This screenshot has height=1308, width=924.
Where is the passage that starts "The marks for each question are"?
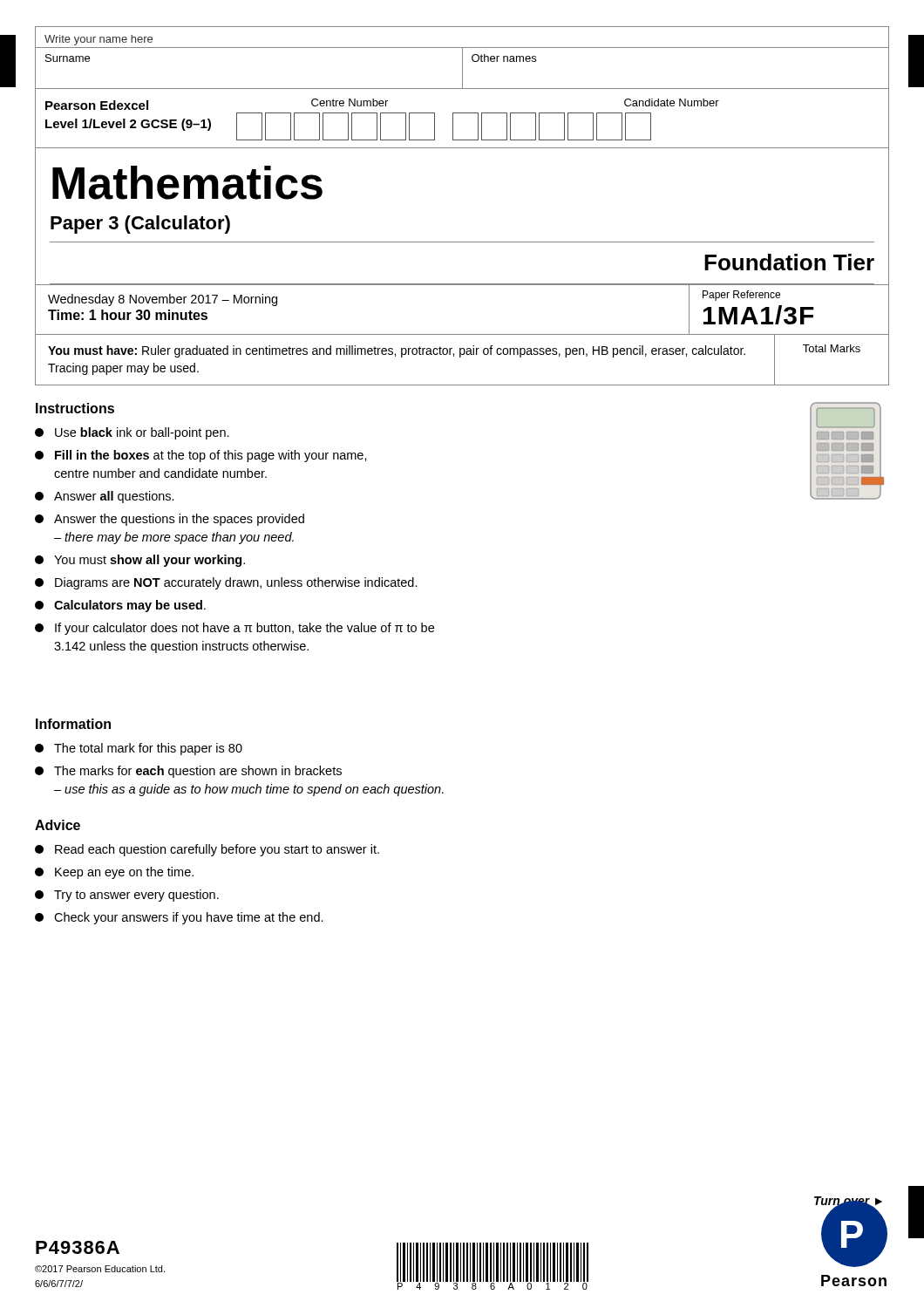pos(188,772)
